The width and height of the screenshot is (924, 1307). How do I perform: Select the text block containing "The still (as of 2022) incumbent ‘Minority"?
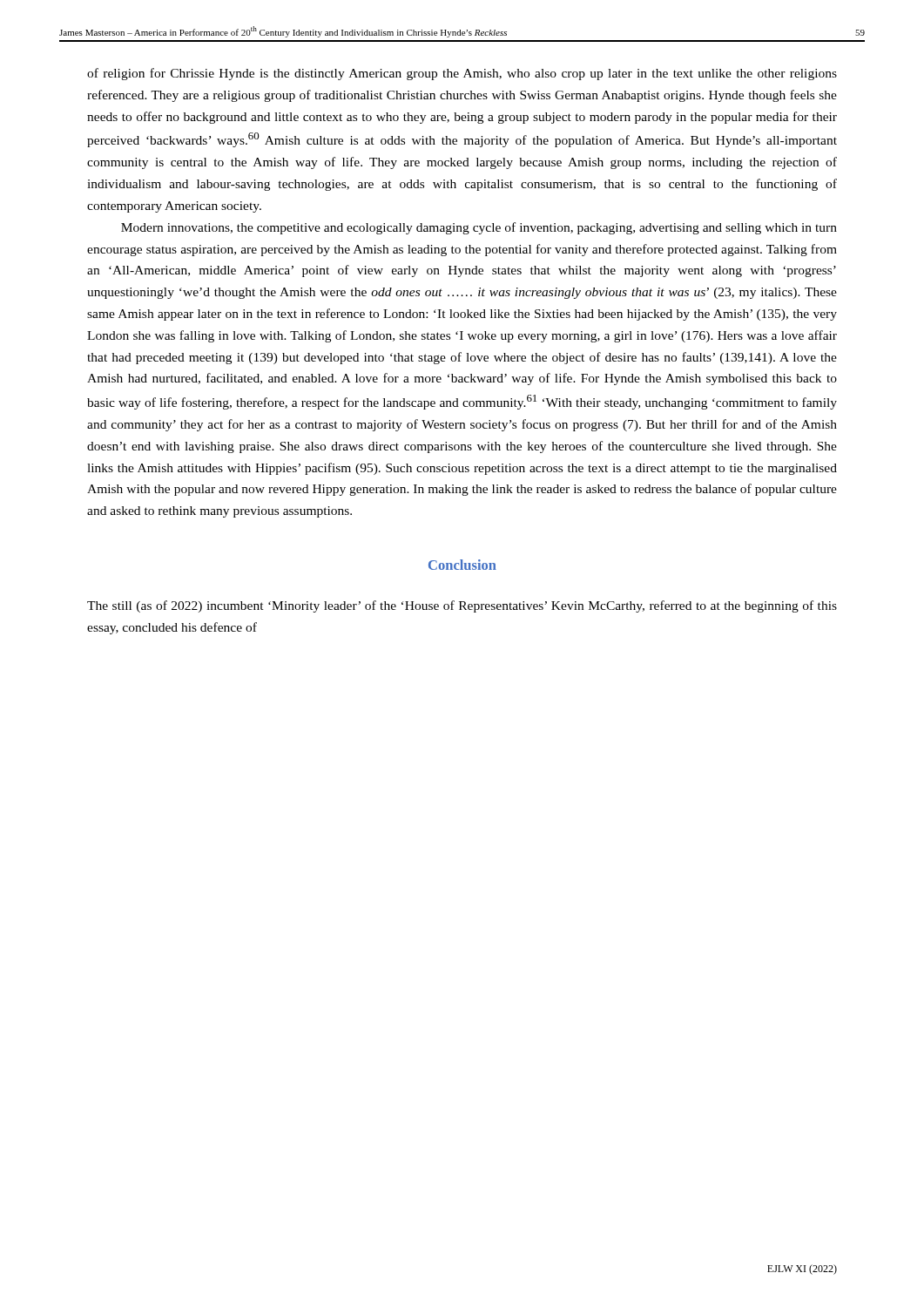462,616
